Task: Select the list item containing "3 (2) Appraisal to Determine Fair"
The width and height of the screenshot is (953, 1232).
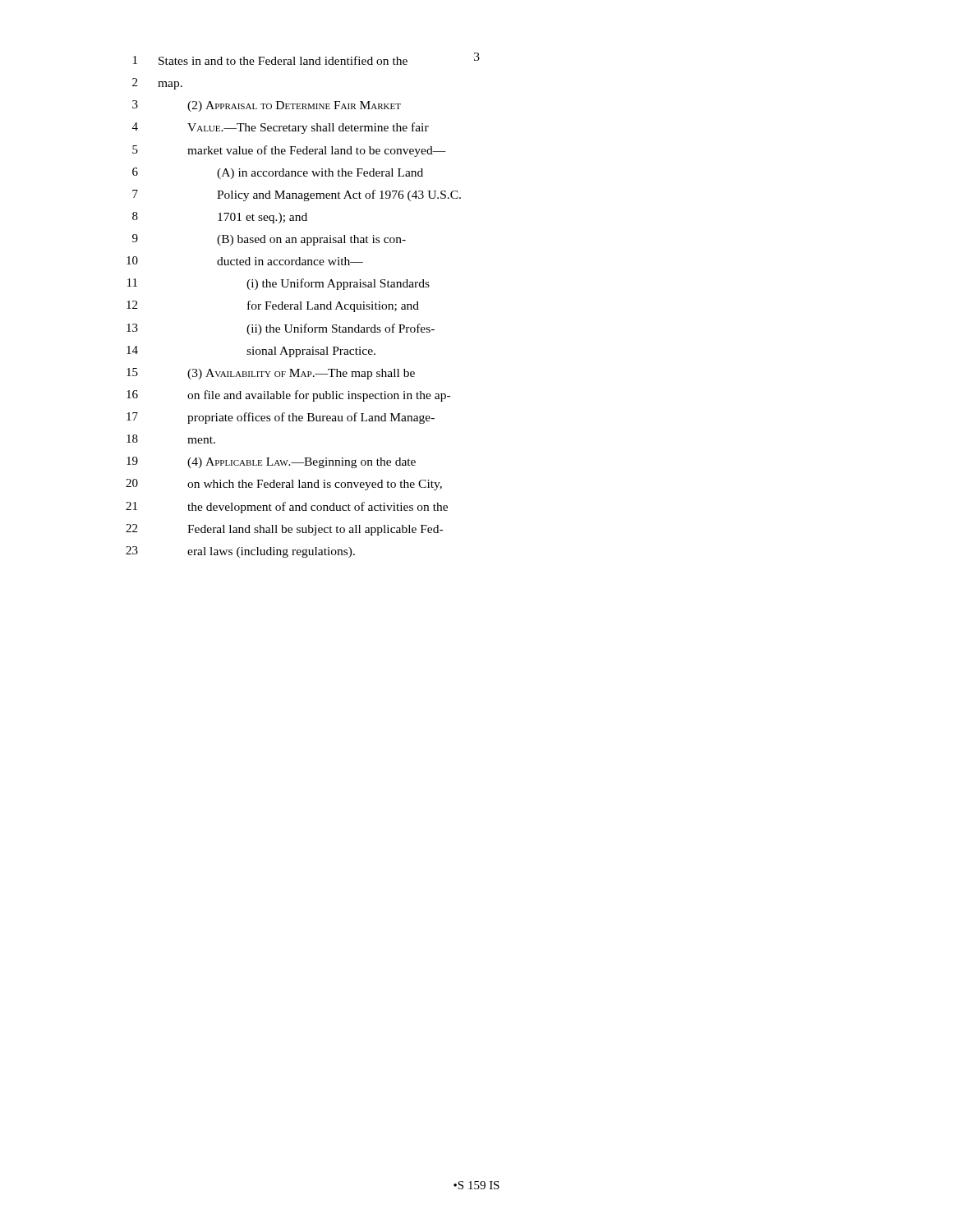Action: point(267,106)
